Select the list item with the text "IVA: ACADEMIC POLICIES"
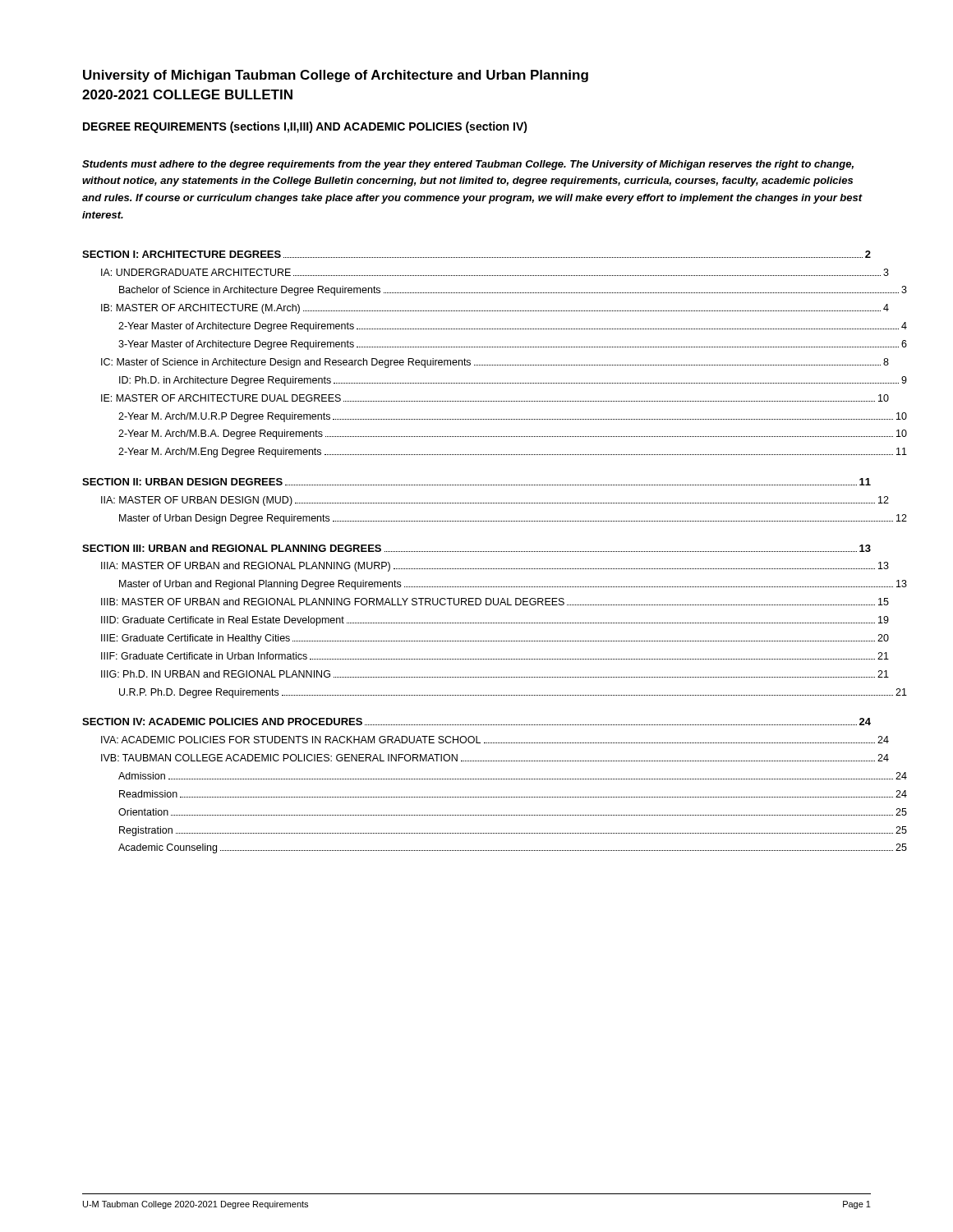The height and width of the screenshot is (1232, 953). click(x=495, y=741)
